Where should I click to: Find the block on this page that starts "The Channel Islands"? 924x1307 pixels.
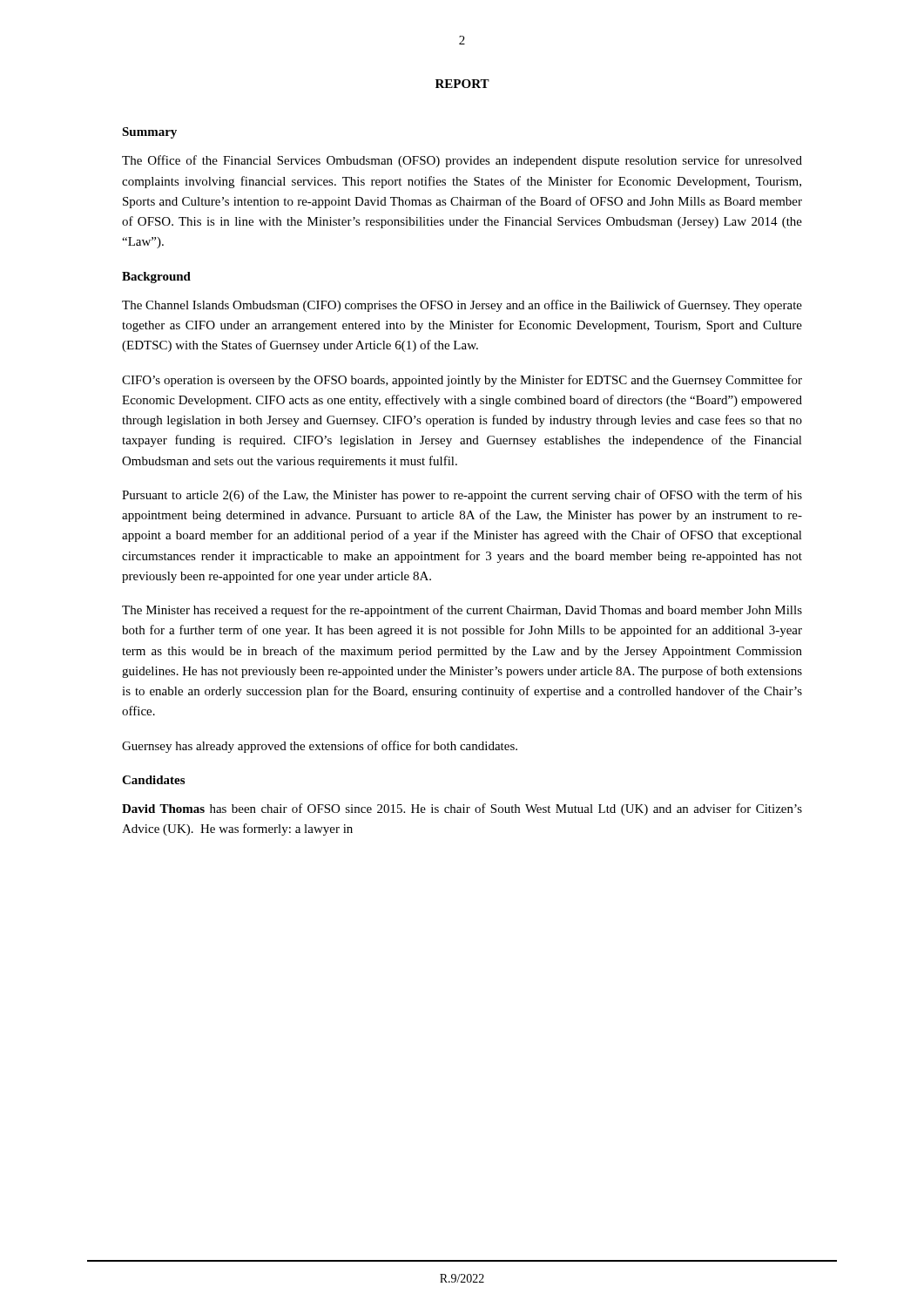tap(462, 325)
